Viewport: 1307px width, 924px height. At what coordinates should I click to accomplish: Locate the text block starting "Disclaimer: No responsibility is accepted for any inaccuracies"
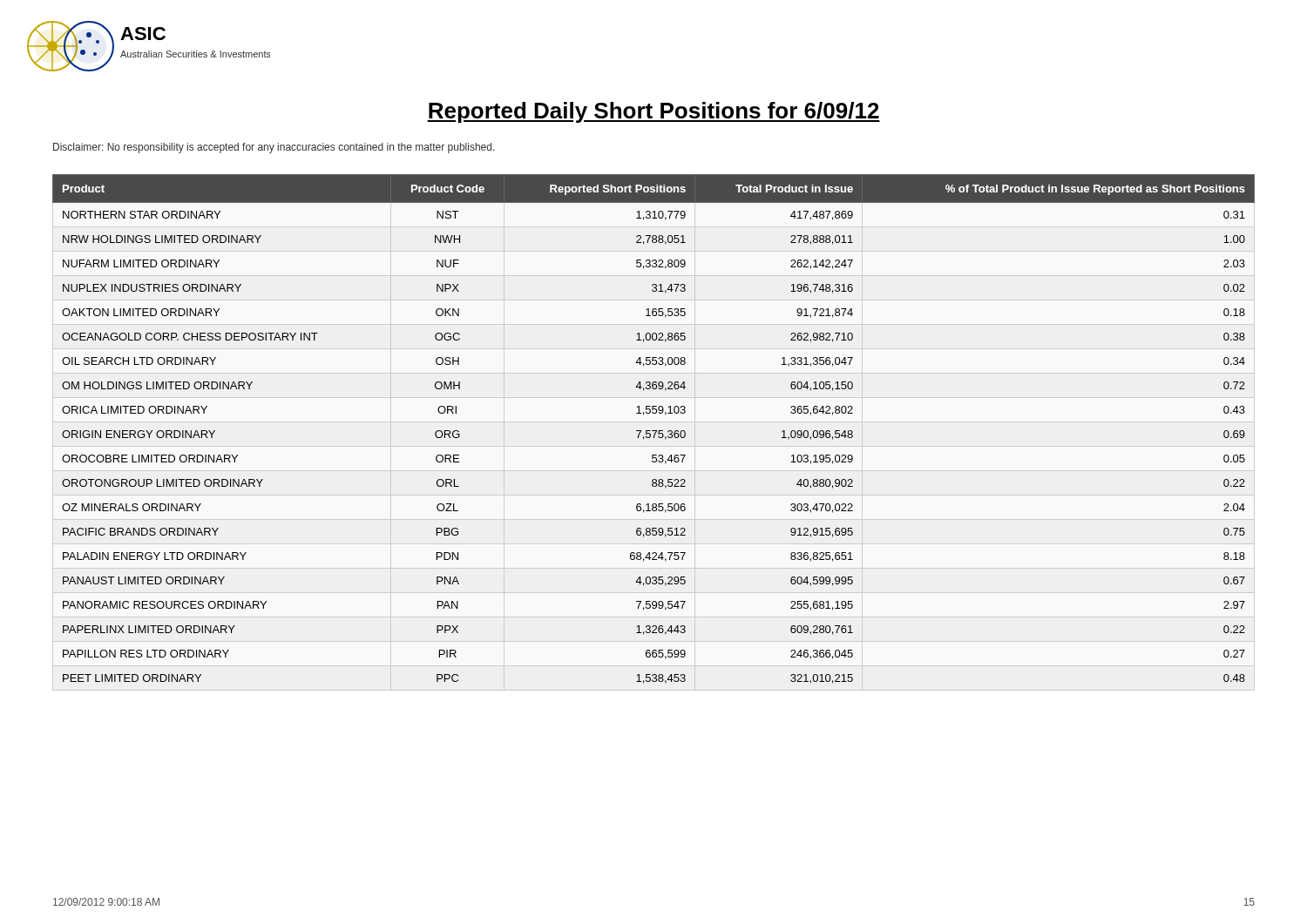coord(274,147)
